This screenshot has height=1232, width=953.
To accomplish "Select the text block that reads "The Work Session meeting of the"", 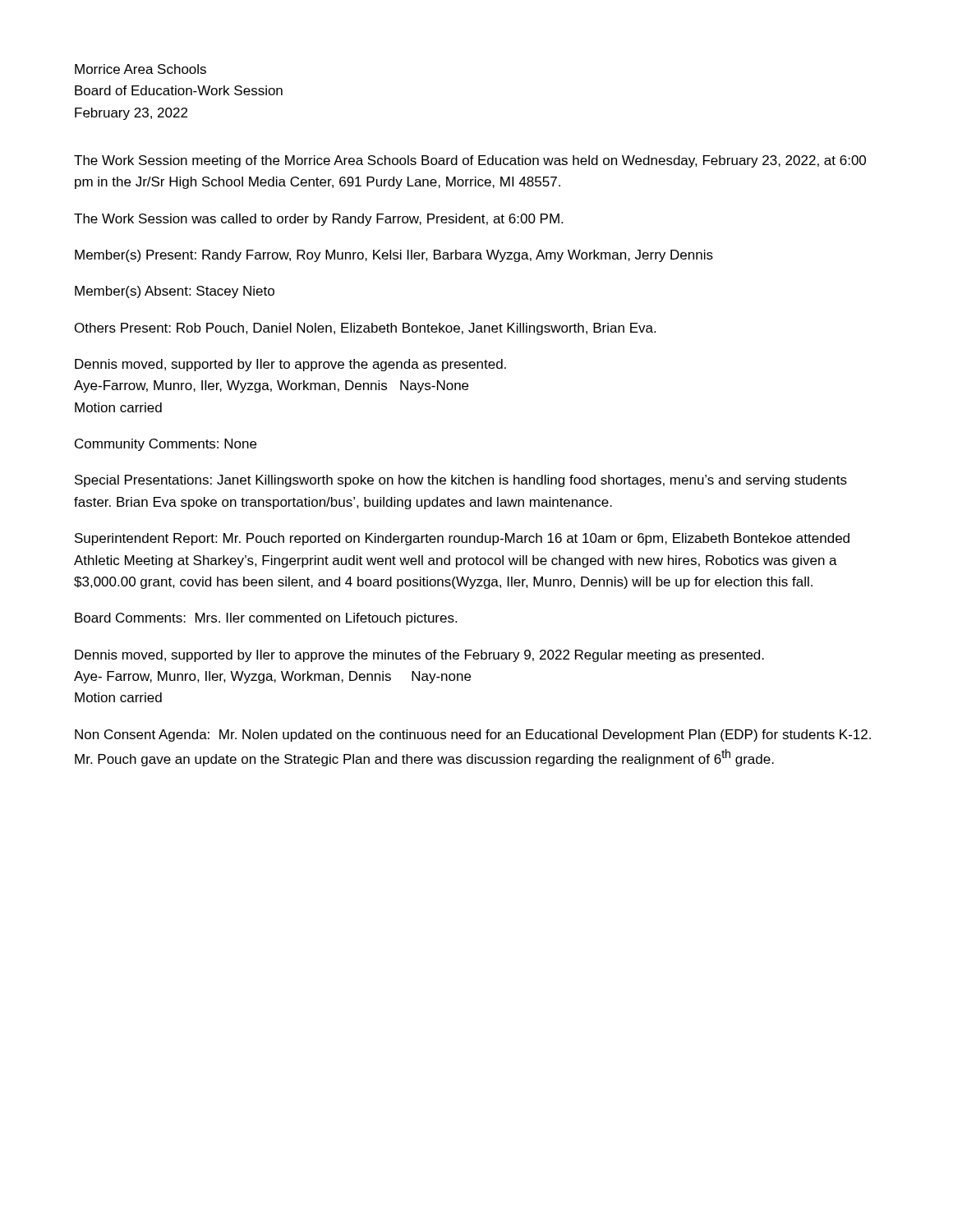I will [x=470, y=171].
